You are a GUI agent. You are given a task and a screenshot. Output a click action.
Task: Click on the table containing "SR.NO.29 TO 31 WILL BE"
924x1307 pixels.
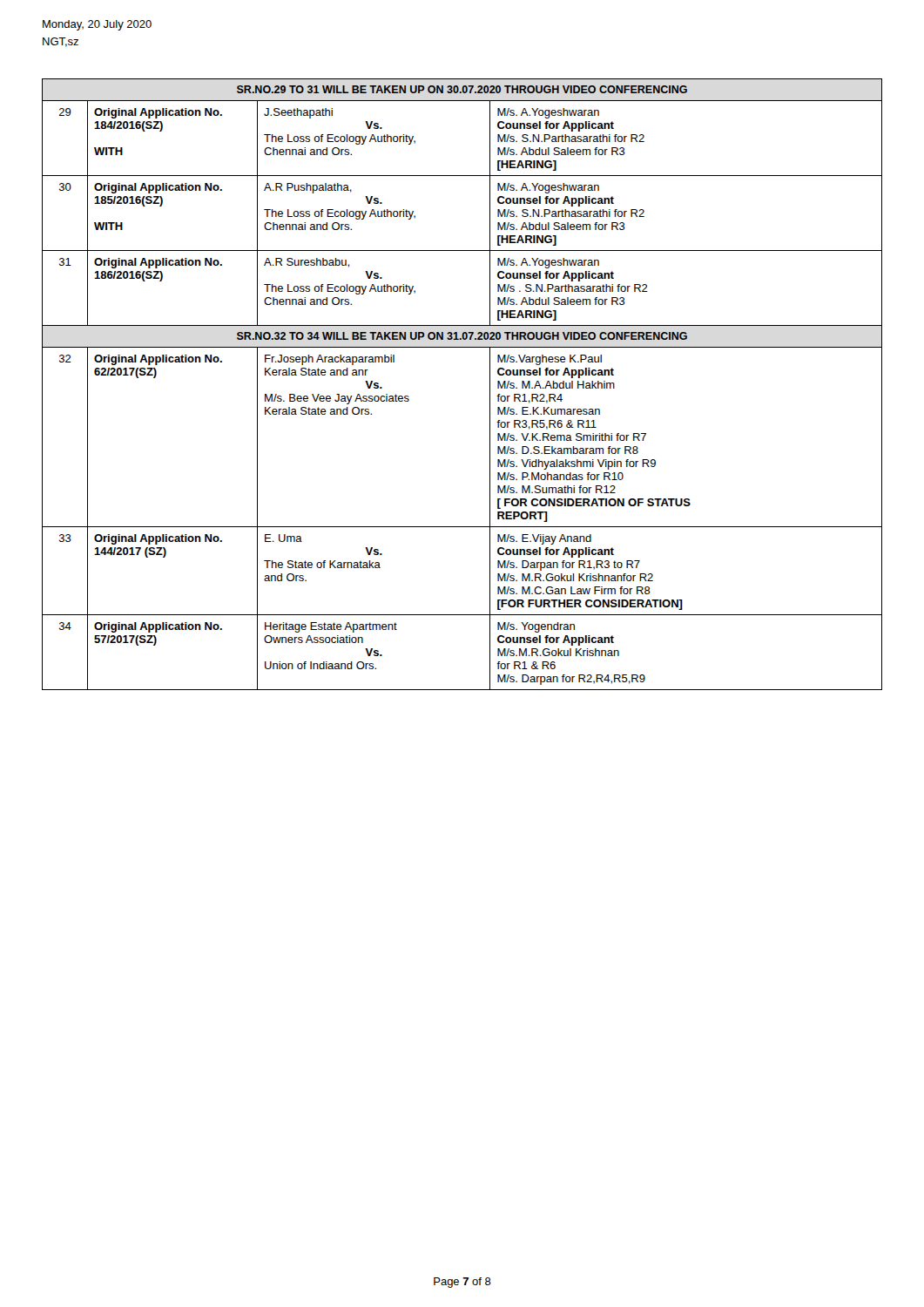click(462, 384)
